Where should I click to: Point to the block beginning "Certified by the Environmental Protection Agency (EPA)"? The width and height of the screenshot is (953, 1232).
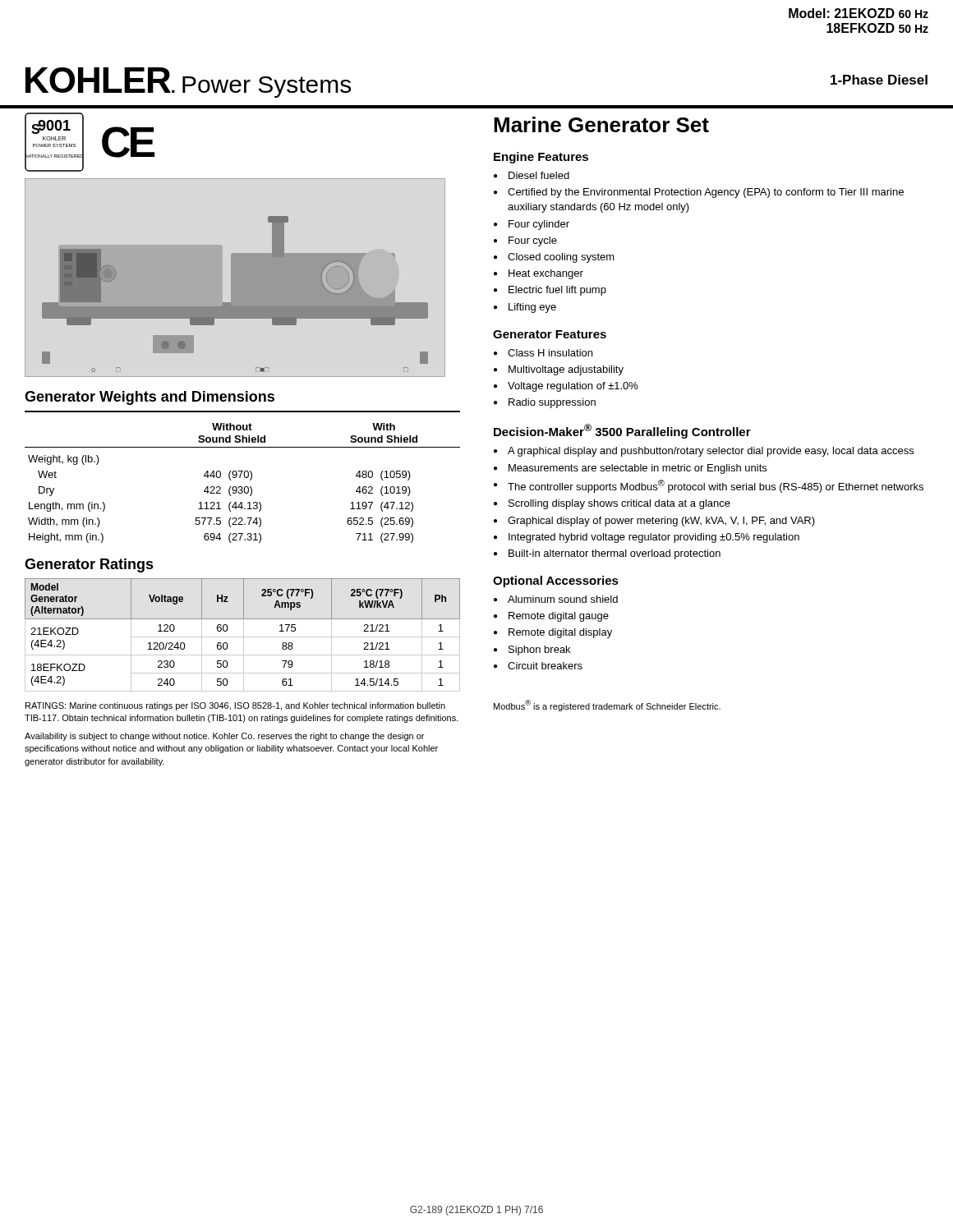(706, 199)
